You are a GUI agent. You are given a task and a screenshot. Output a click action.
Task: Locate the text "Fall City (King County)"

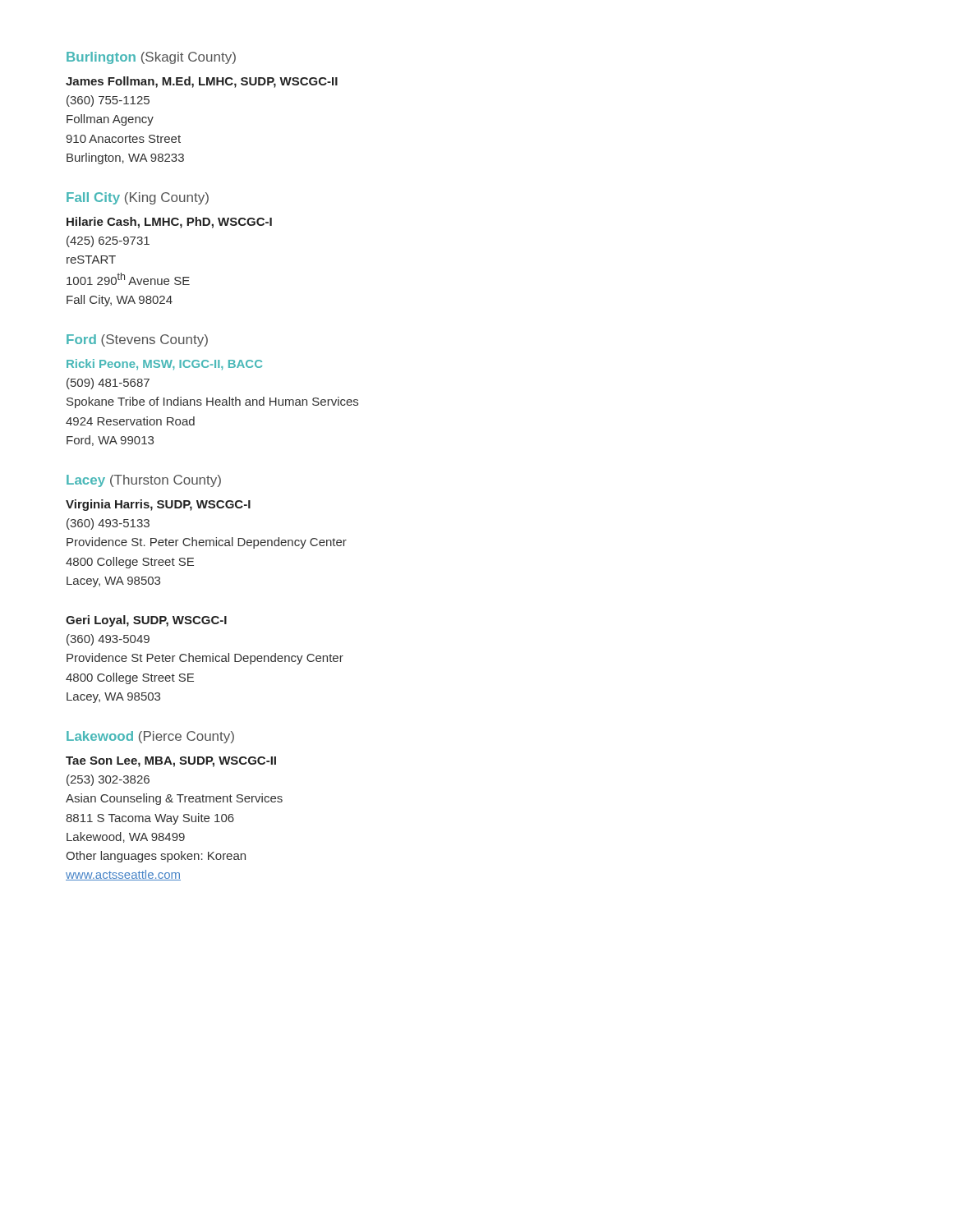click(x=138, y=198)
